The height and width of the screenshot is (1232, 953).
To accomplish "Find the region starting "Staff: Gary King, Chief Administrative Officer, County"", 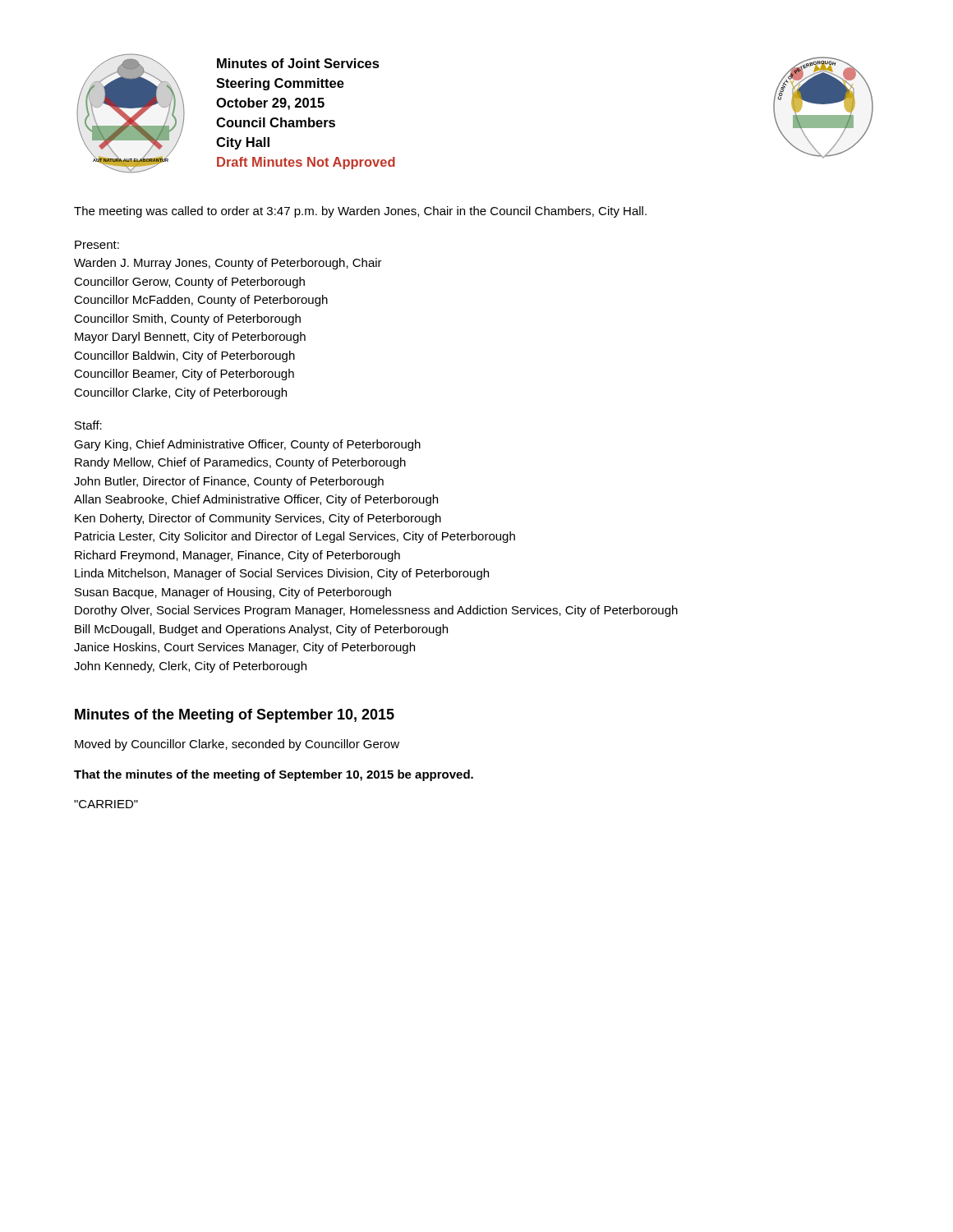I will [476, 546].
